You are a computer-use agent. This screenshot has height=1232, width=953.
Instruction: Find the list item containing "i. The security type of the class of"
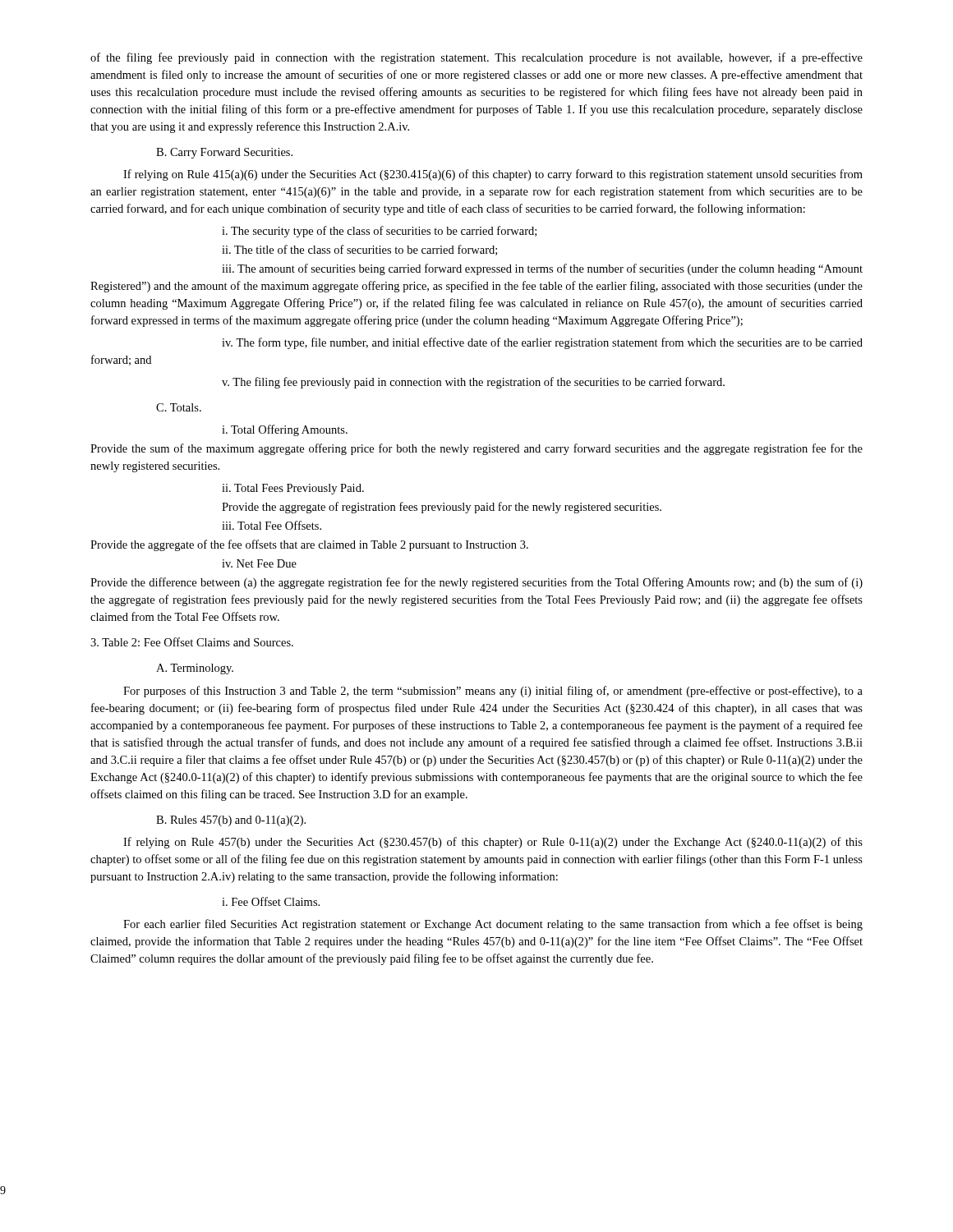(542, 231)
